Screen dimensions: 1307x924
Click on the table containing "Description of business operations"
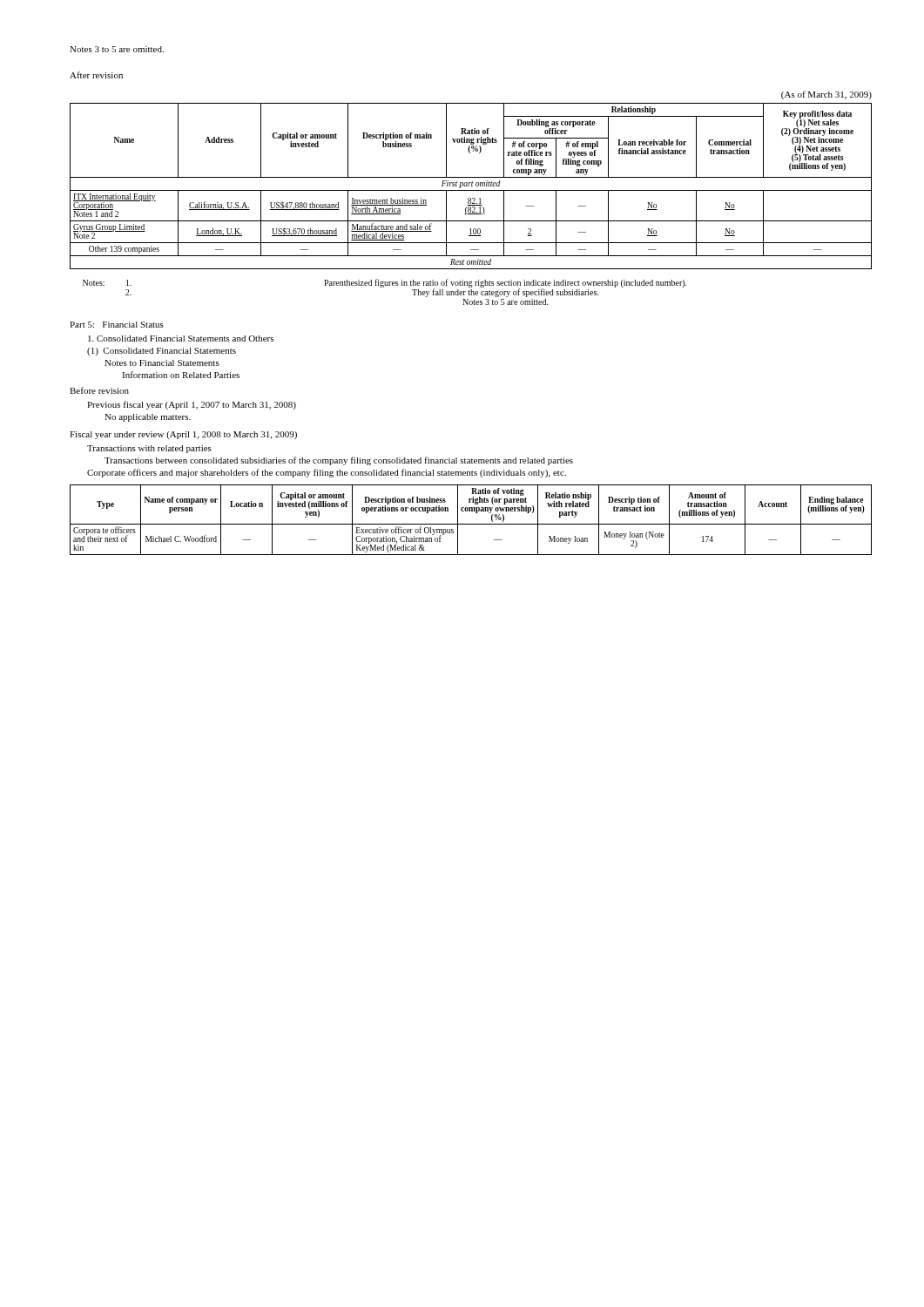(x=471, y=520)
